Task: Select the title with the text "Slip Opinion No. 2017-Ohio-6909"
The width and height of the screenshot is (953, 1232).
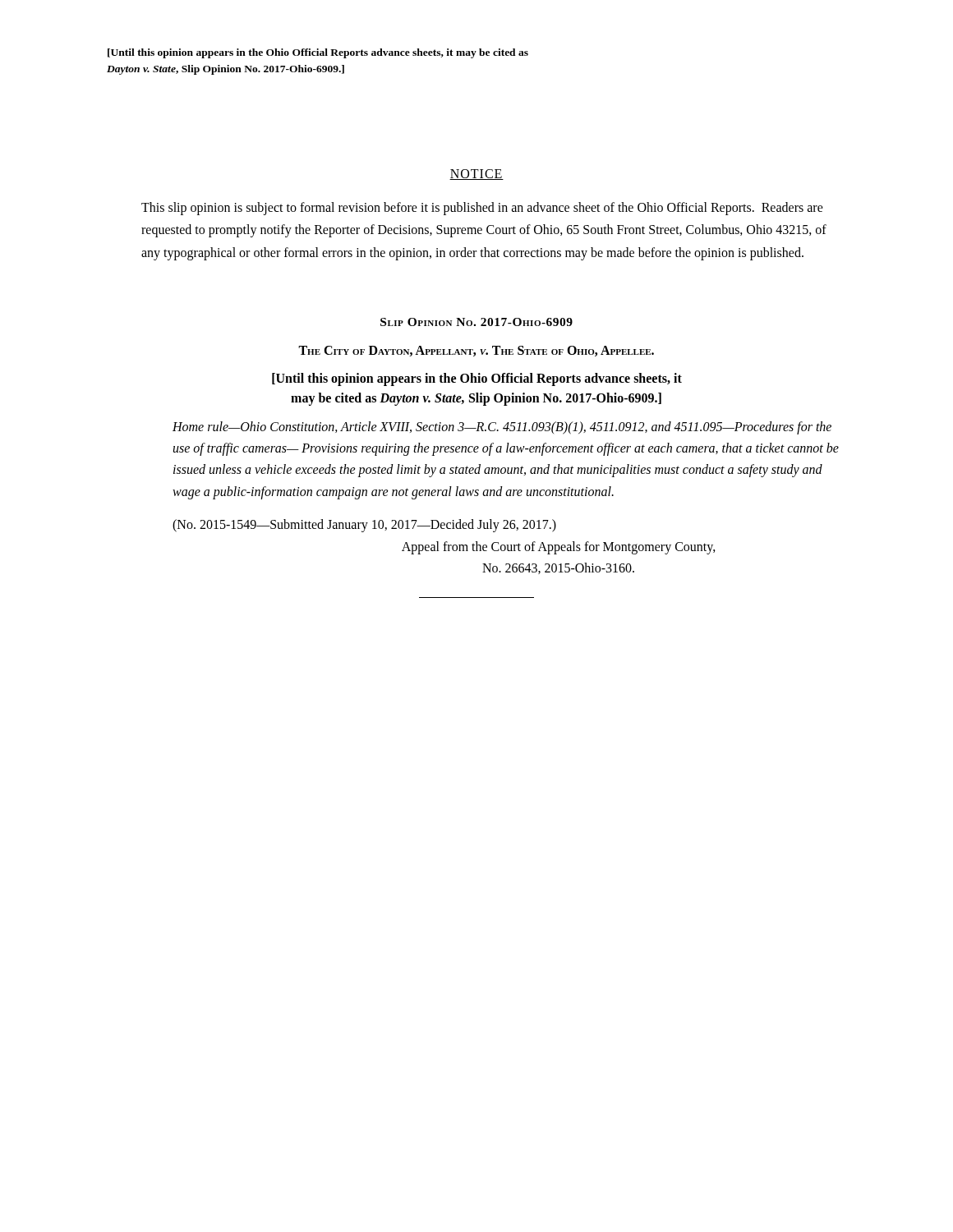Action: tap(476, 321)
